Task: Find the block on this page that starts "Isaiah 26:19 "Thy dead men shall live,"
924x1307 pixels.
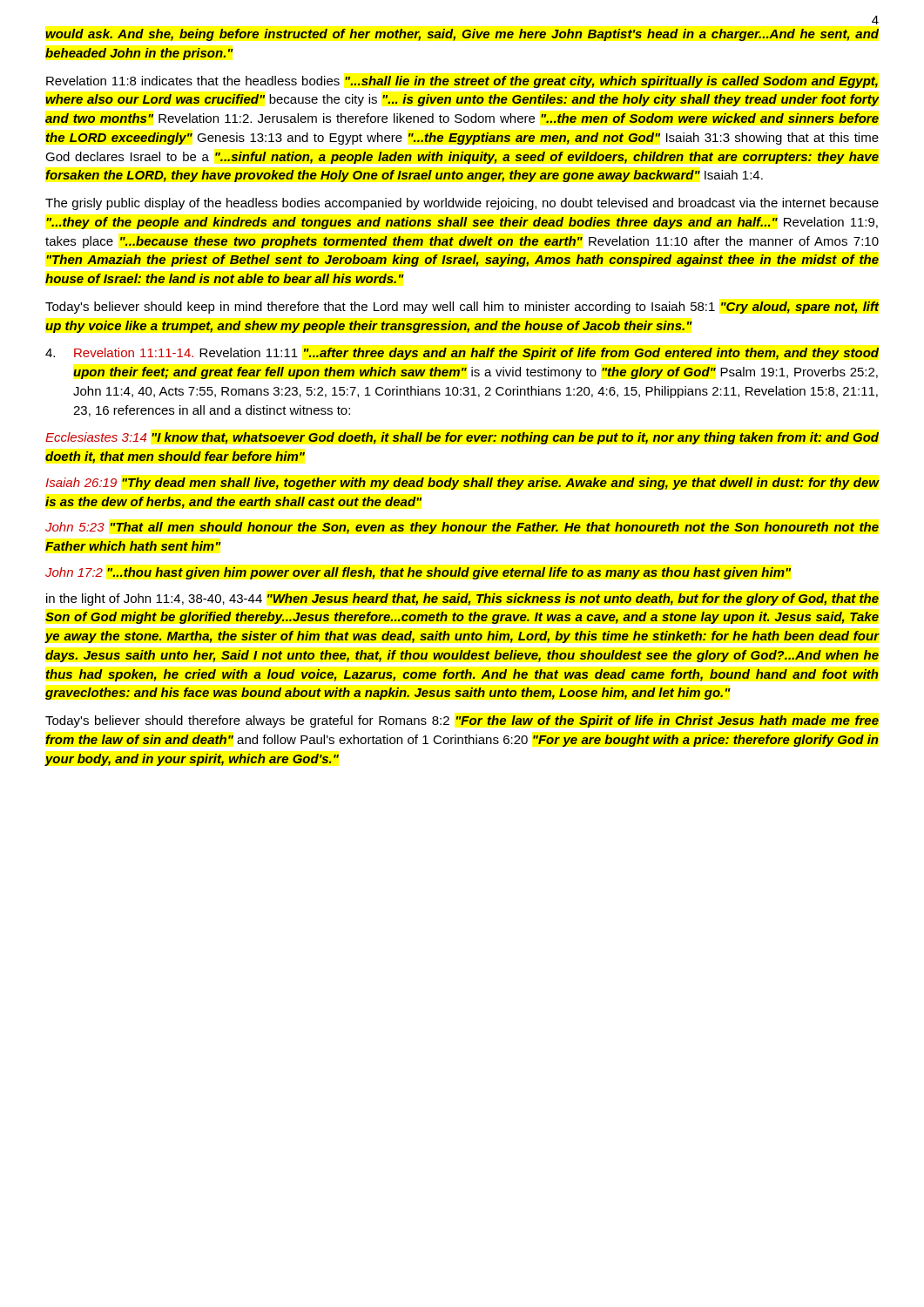Action: click(462, 492)
